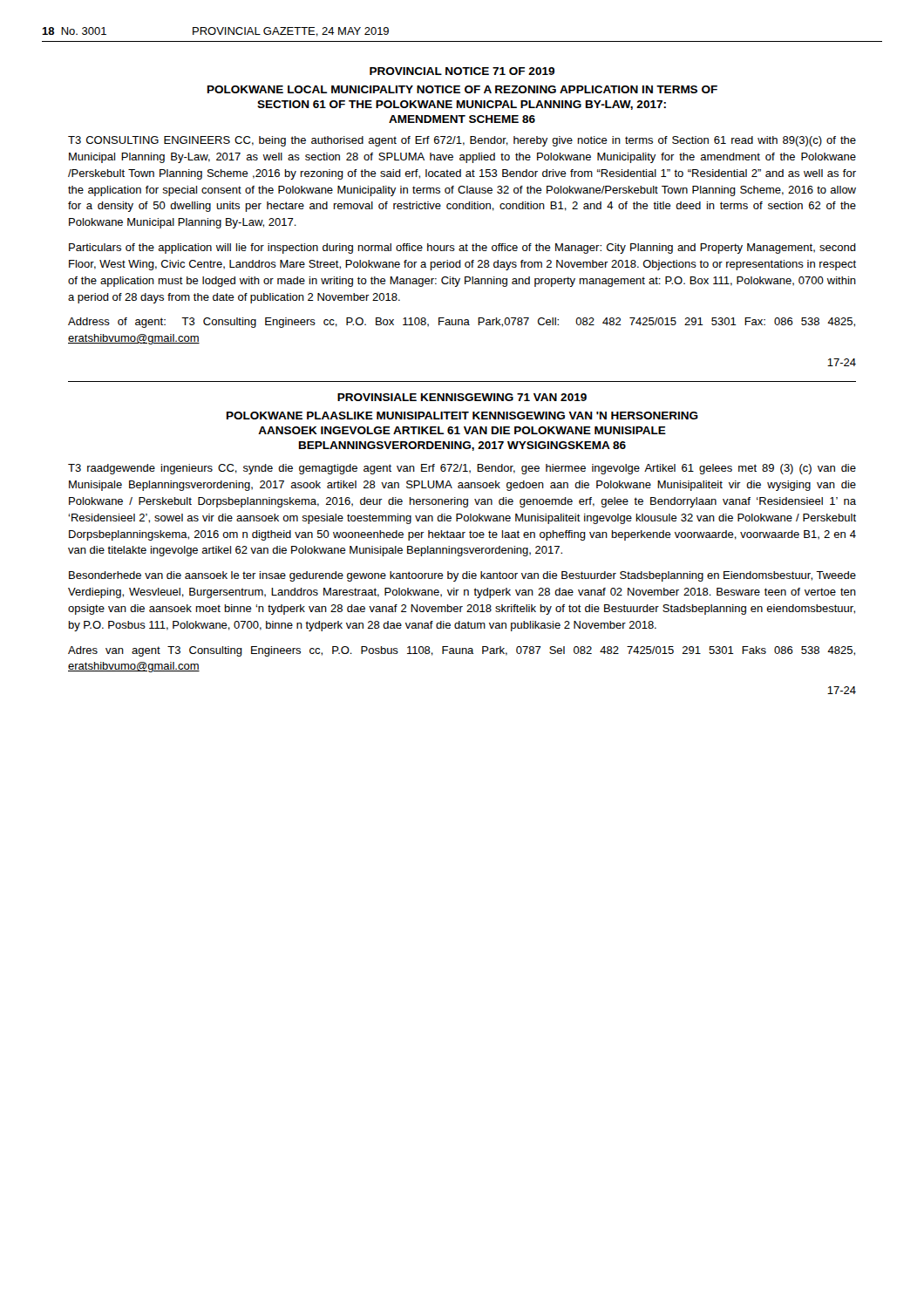Locate the text starting "Address of agent: T3 Consulting Engineers cc,"

pos(462,331)
